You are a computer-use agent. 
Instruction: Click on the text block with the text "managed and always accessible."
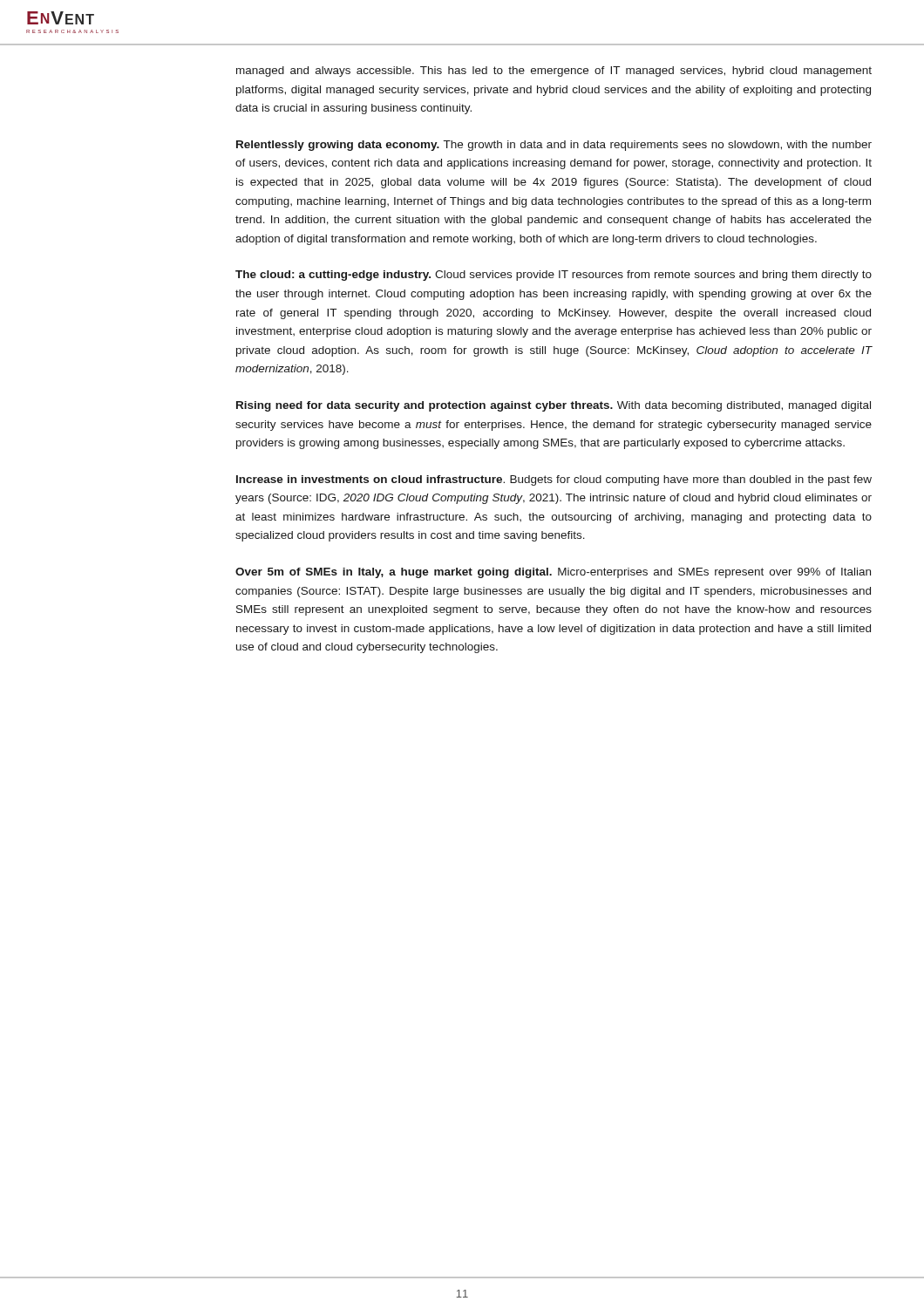coord(554,89)
